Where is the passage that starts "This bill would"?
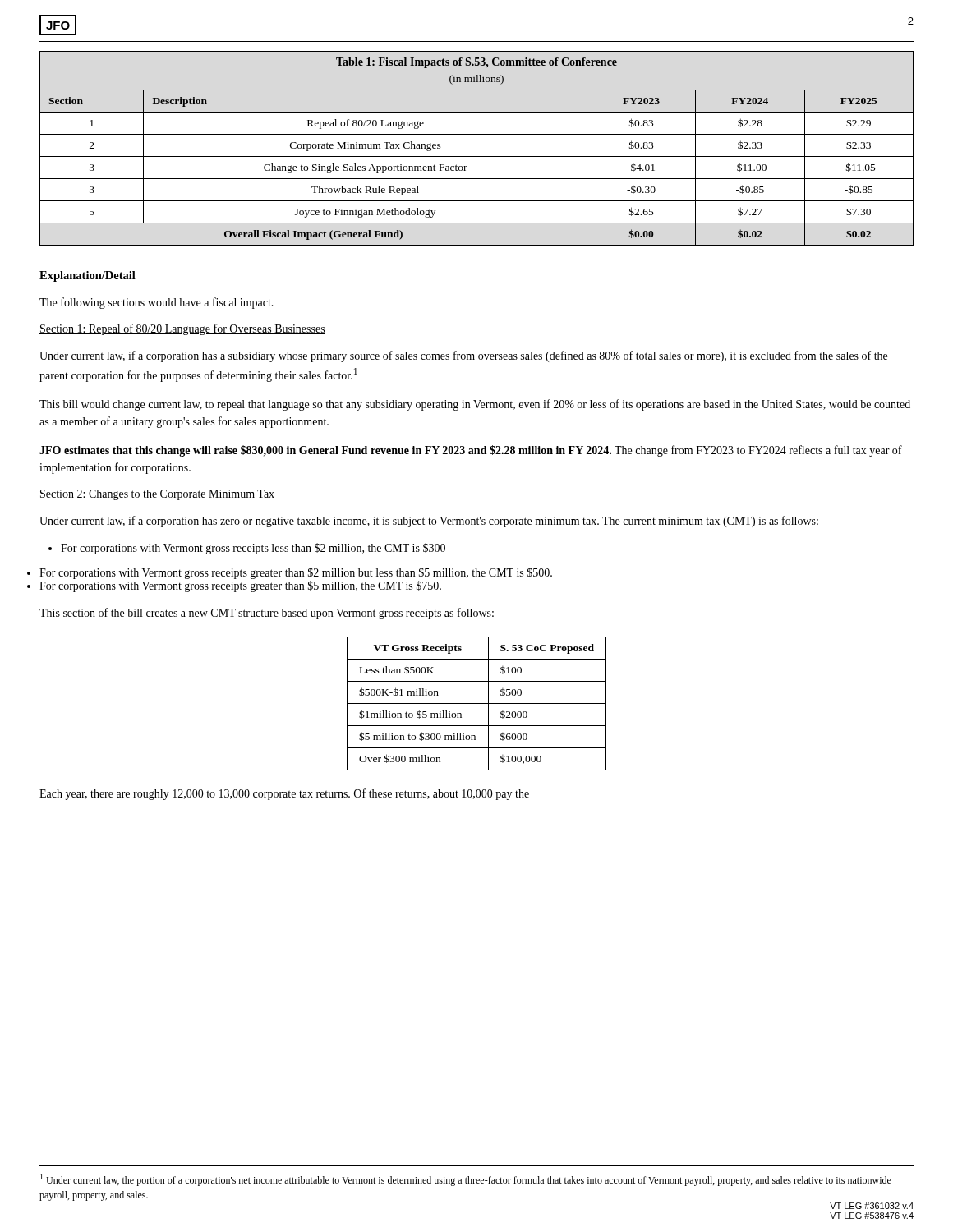This screenshot has height=1232, width=953. 476,413
